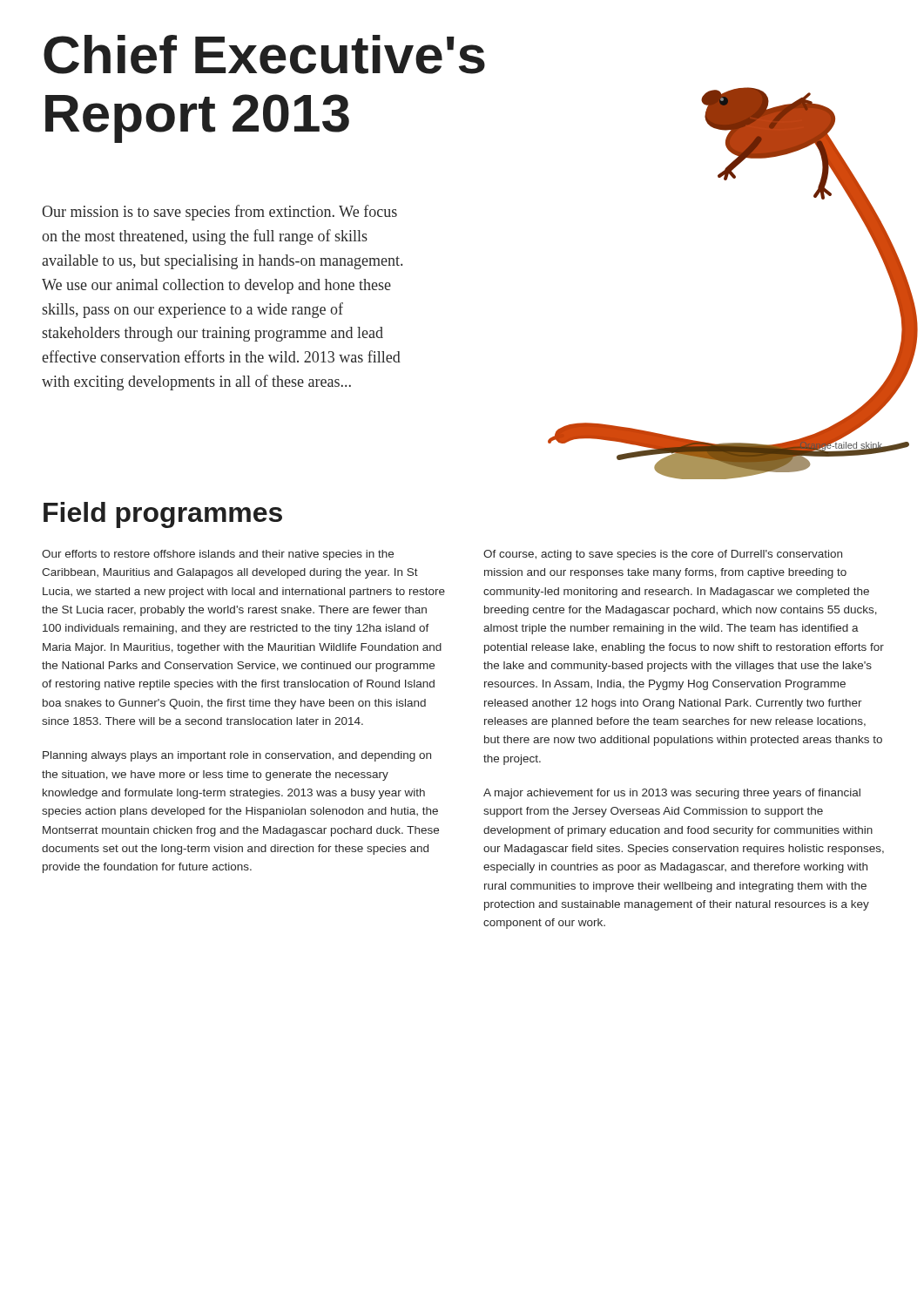
Task: Click on the block starting "Our efforts to restore offshore islands and"
Action: (244, 710)
